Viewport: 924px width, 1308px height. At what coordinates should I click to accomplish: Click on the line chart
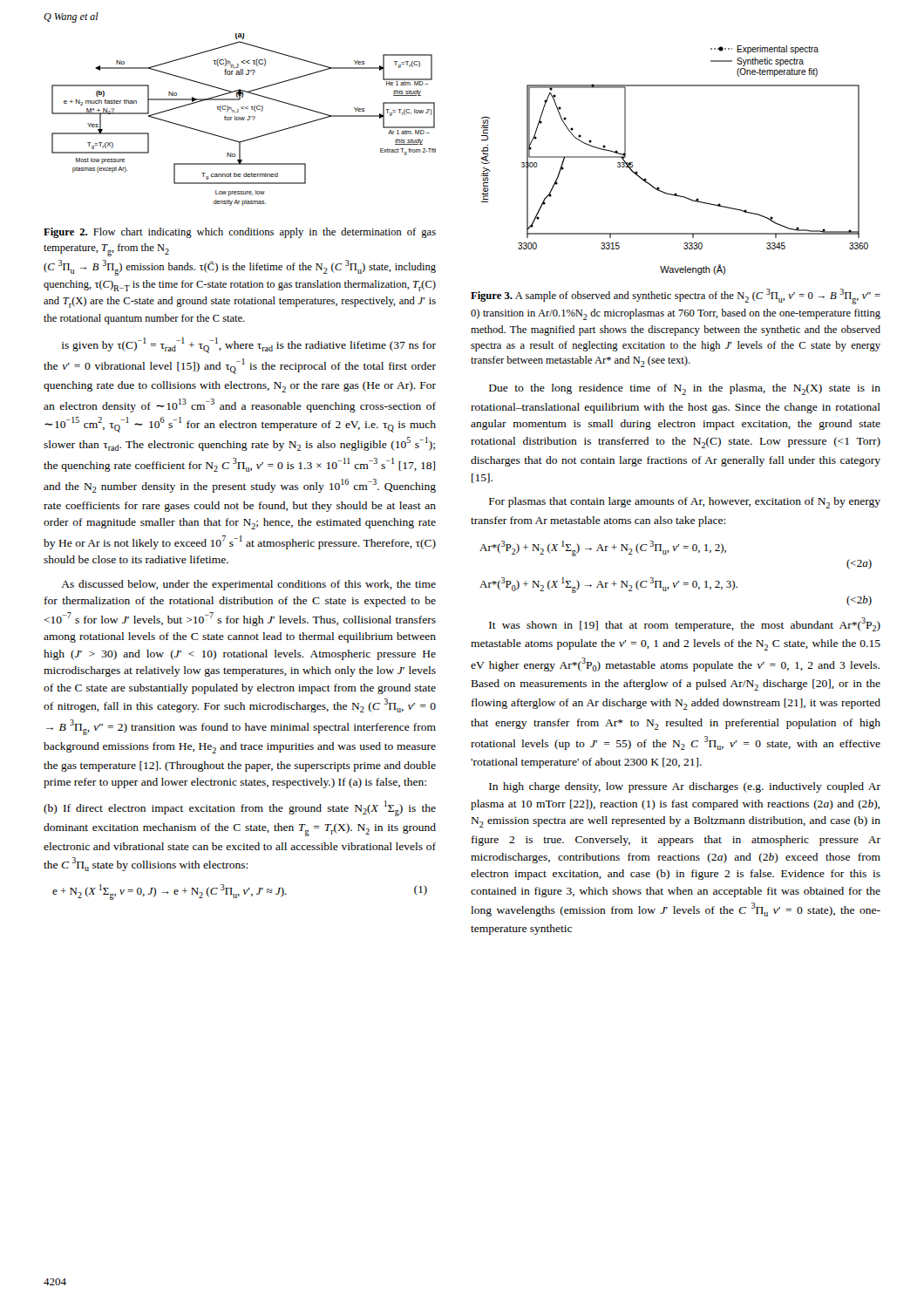[x=676, y=157]
